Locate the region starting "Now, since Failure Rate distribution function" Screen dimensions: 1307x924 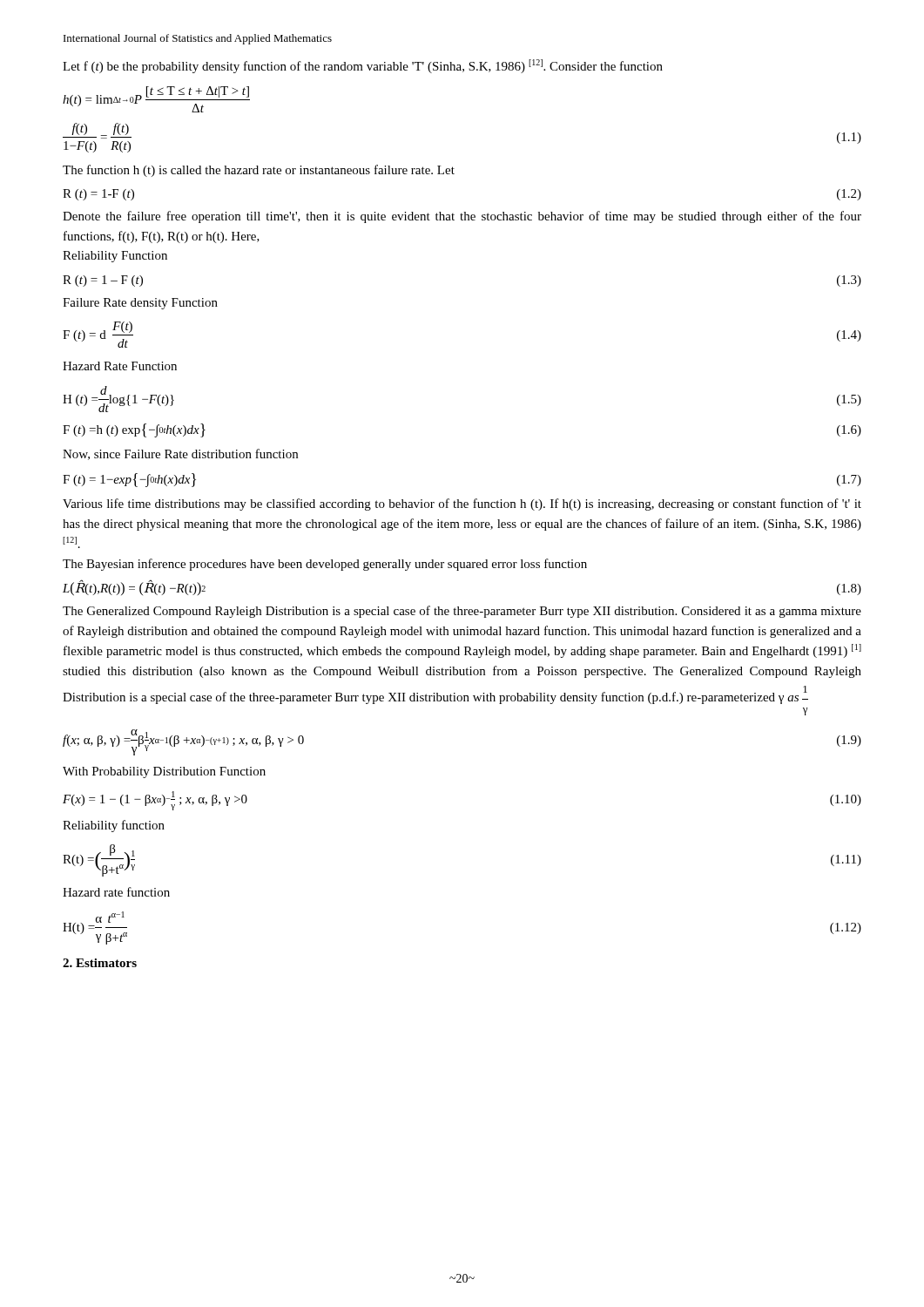pos(180,454)
